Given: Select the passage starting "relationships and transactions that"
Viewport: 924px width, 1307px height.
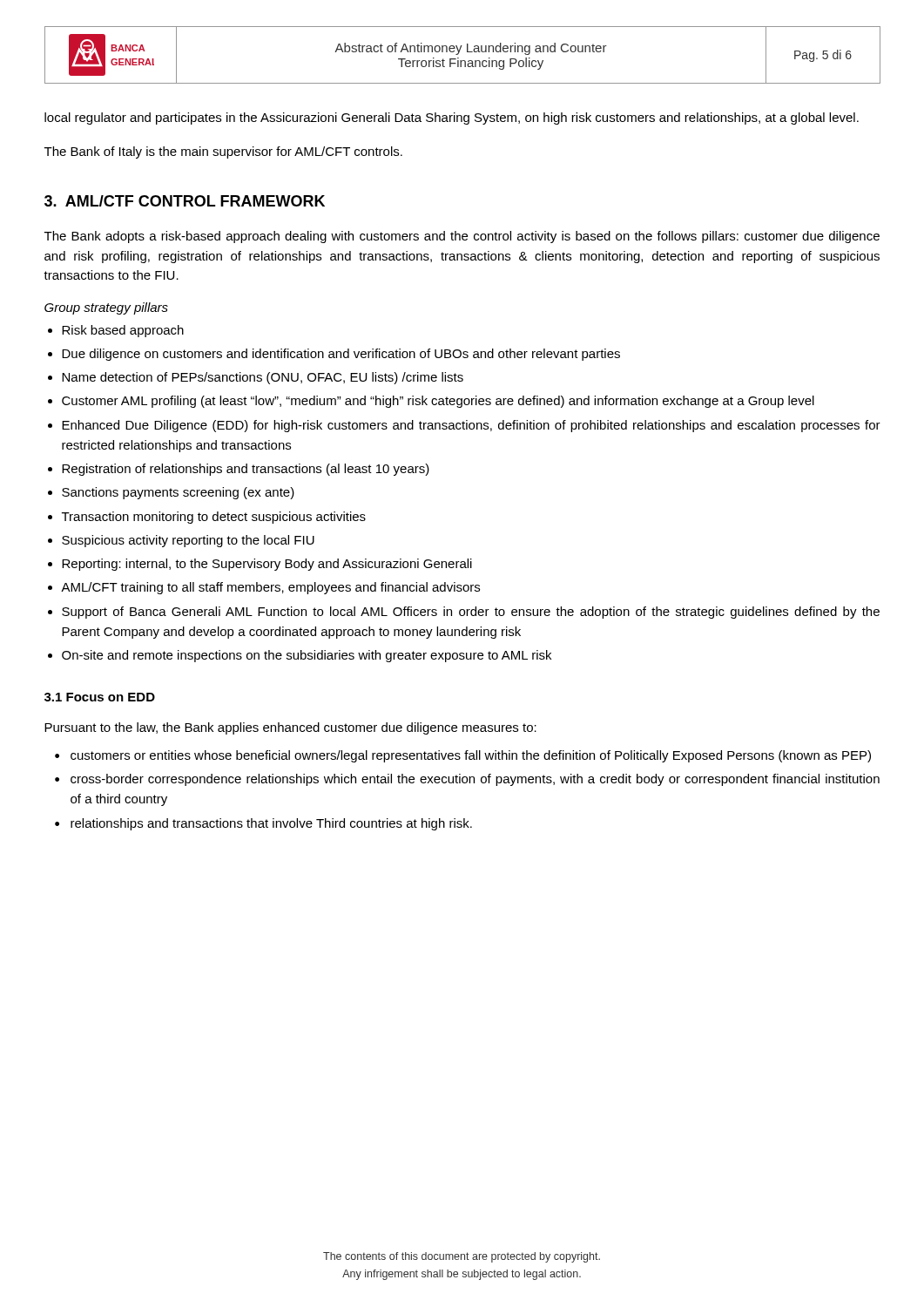Looking at the screenshot, I should coord(466,823).
